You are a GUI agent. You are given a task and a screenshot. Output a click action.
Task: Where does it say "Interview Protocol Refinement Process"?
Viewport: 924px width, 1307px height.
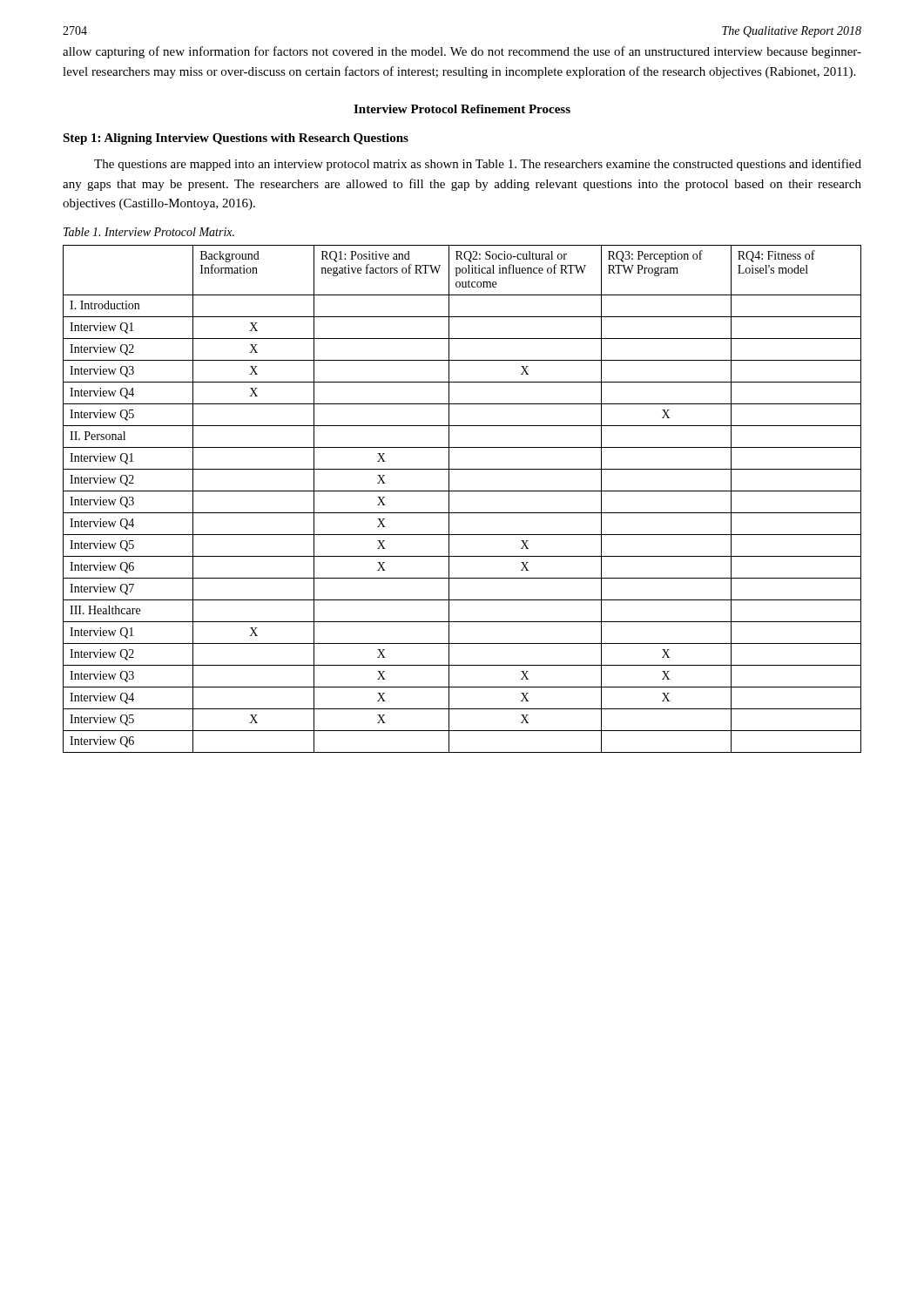tap(462, 109)
